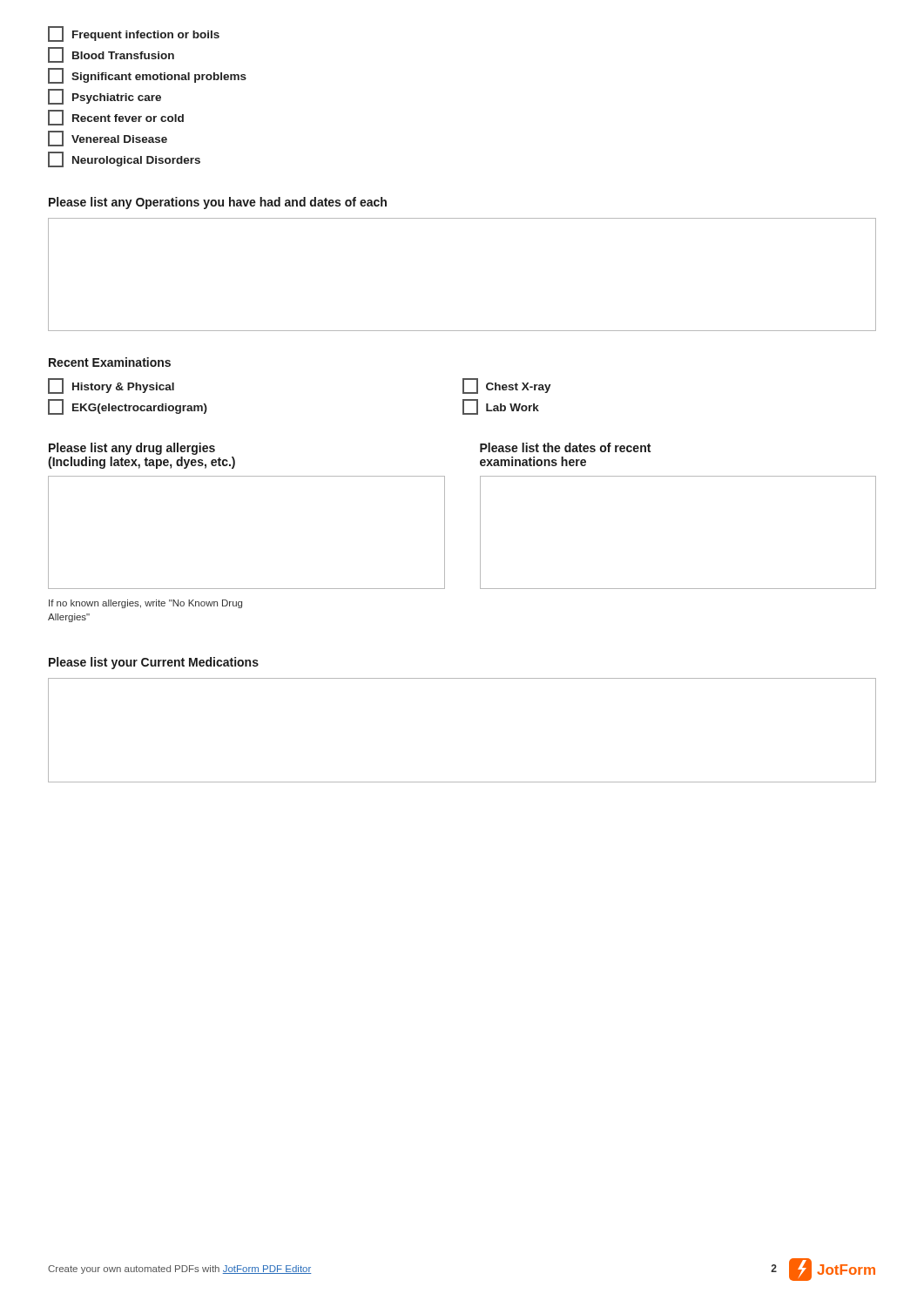Navigate to the region starting "Please list your Current Medications"

(153, 662)
